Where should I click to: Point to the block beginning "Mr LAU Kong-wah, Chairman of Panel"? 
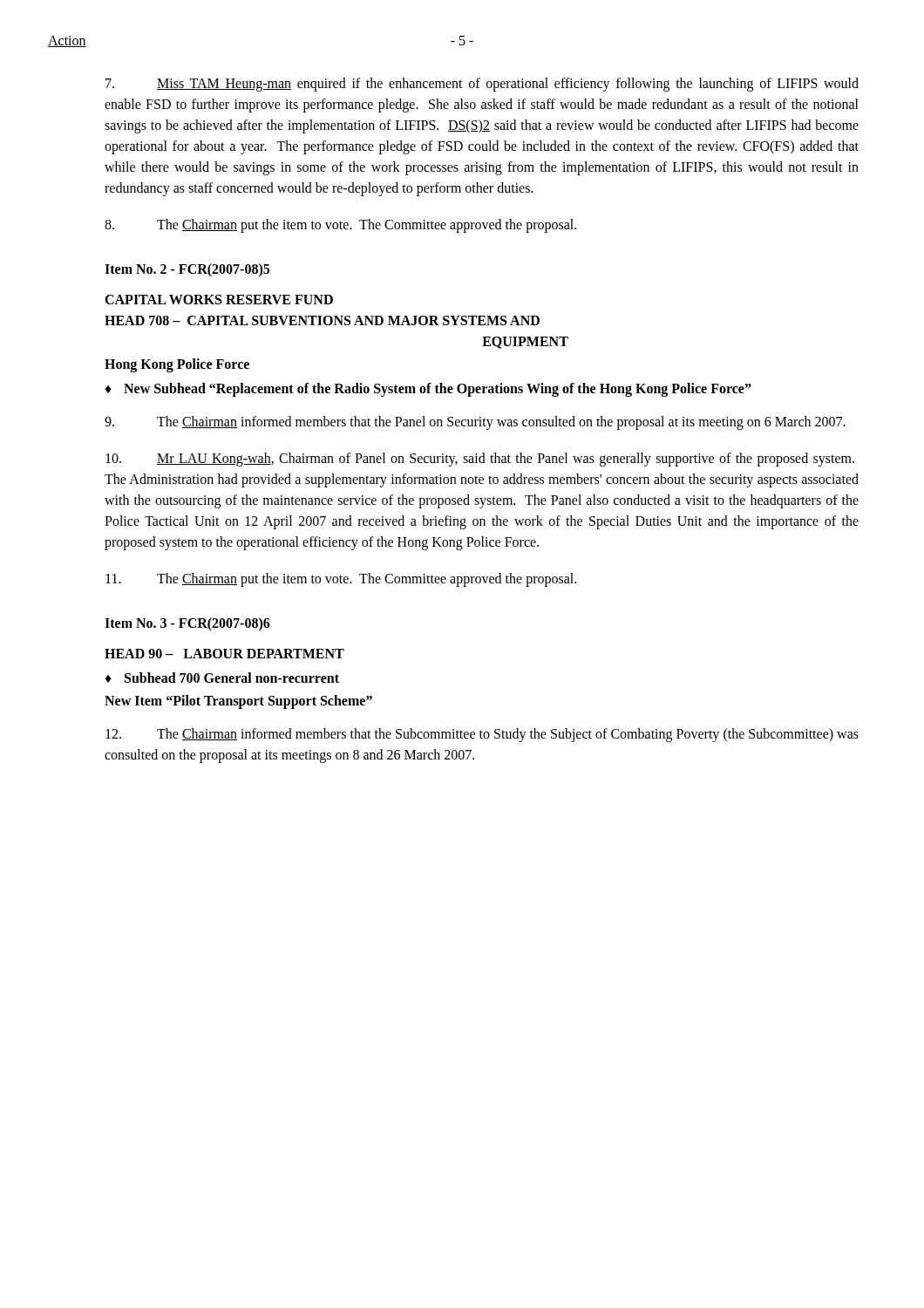482,499
